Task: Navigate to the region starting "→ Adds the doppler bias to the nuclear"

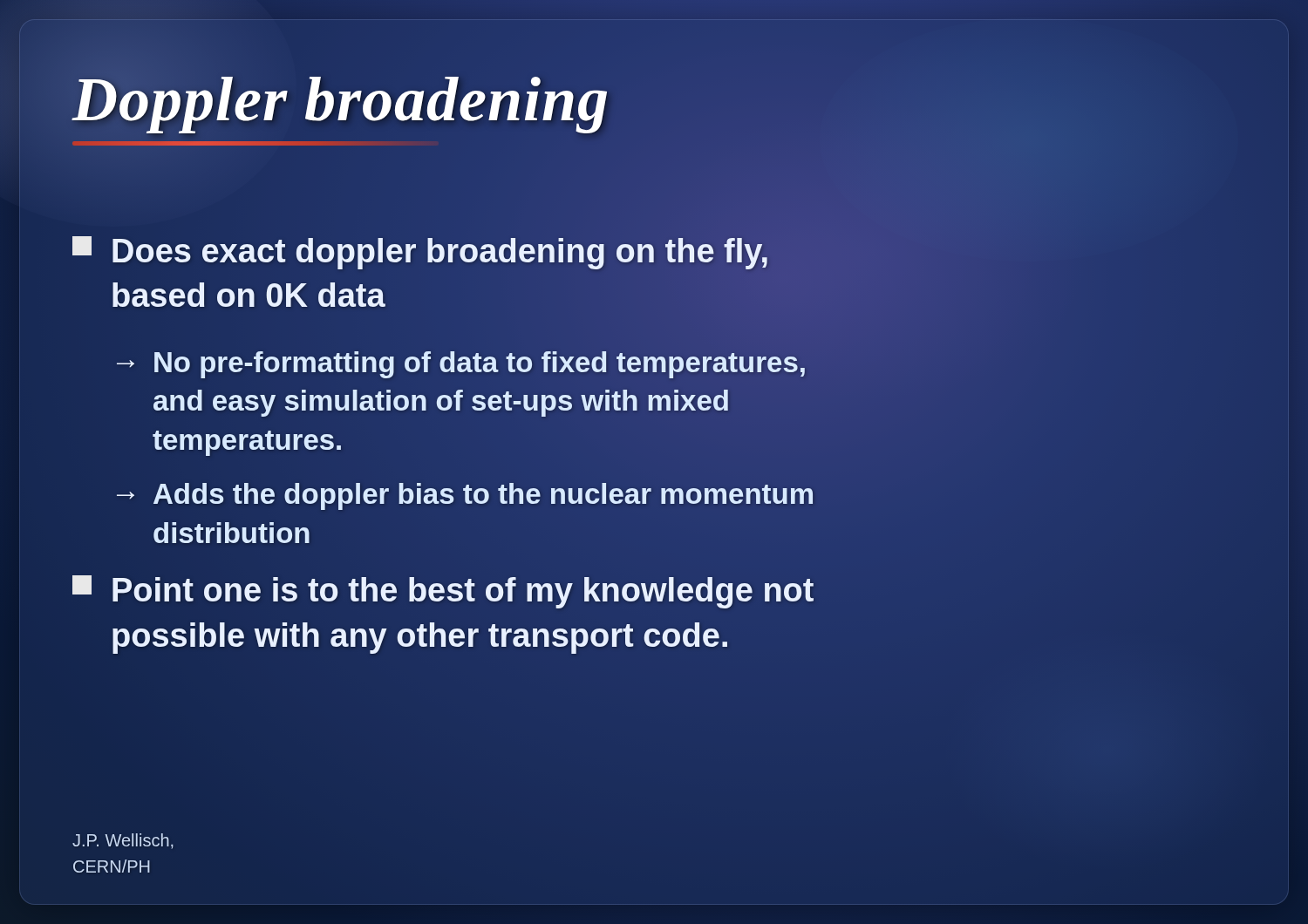Action: (x=463, y=514)
